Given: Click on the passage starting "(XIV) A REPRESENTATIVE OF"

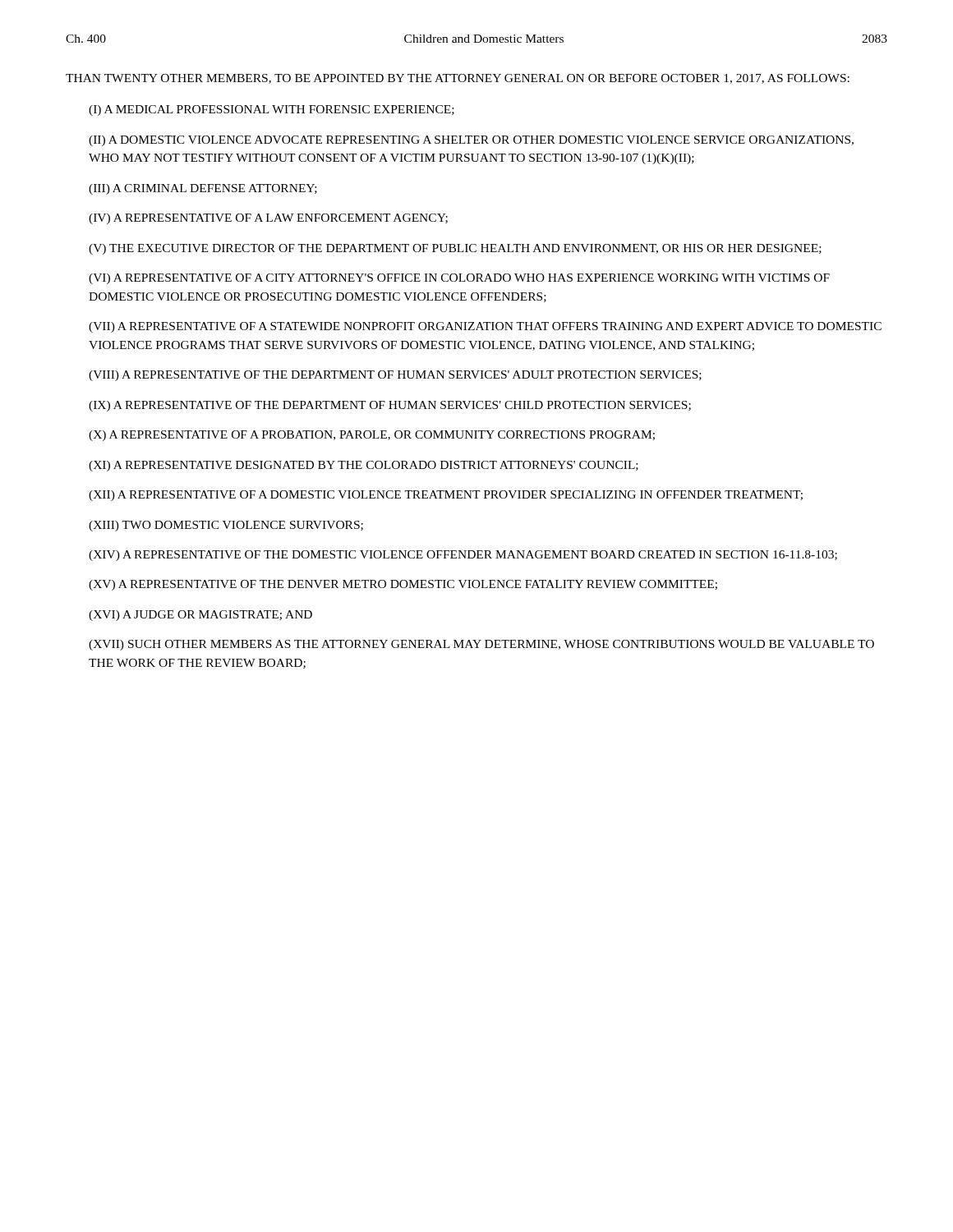Looking at the screenshot, I should [463, 554].
